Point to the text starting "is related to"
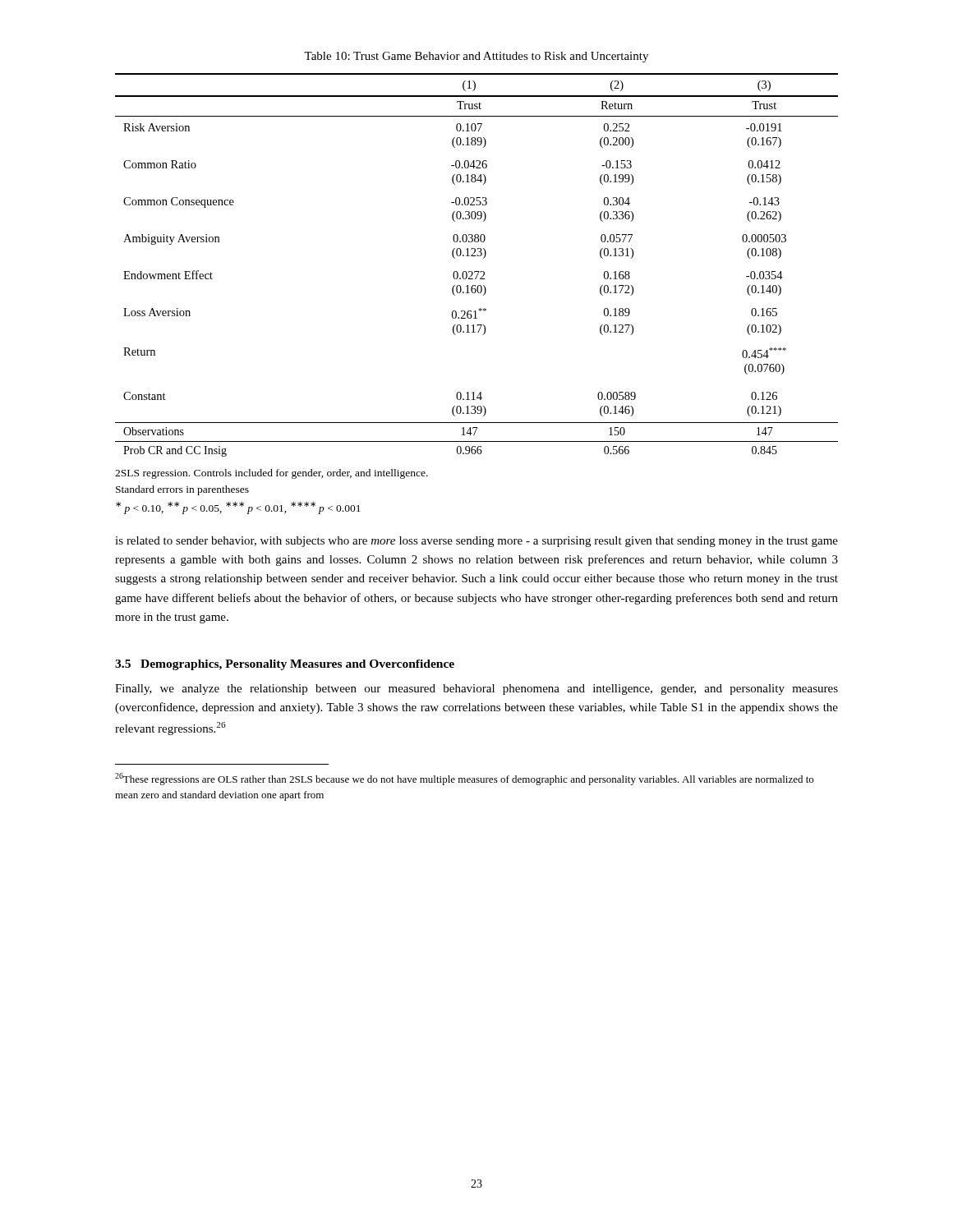The image size is (953, 1232). [x=476, y=579]
